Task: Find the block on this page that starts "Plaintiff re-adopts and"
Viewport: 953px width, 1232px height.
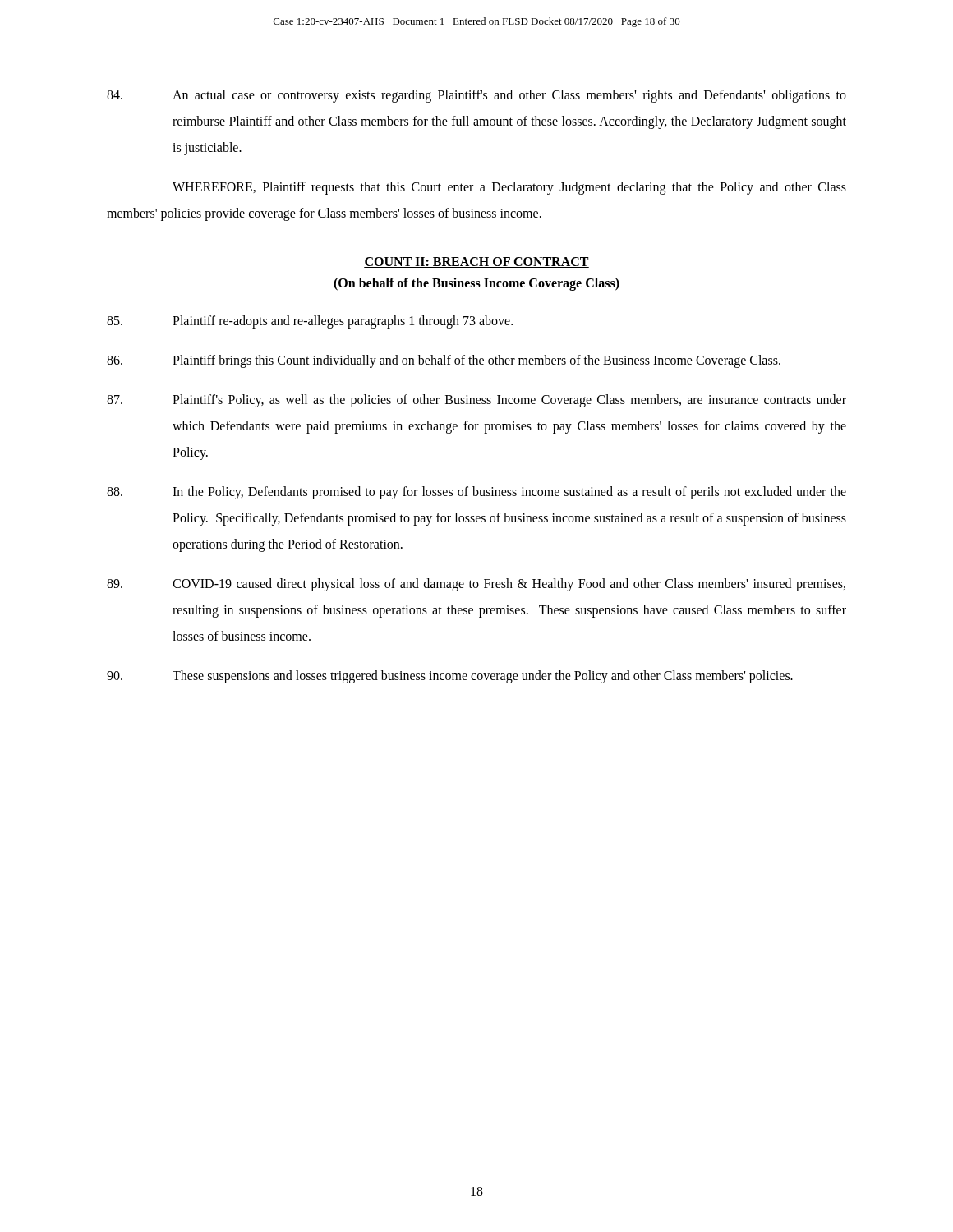Action: tap(476, 321)
